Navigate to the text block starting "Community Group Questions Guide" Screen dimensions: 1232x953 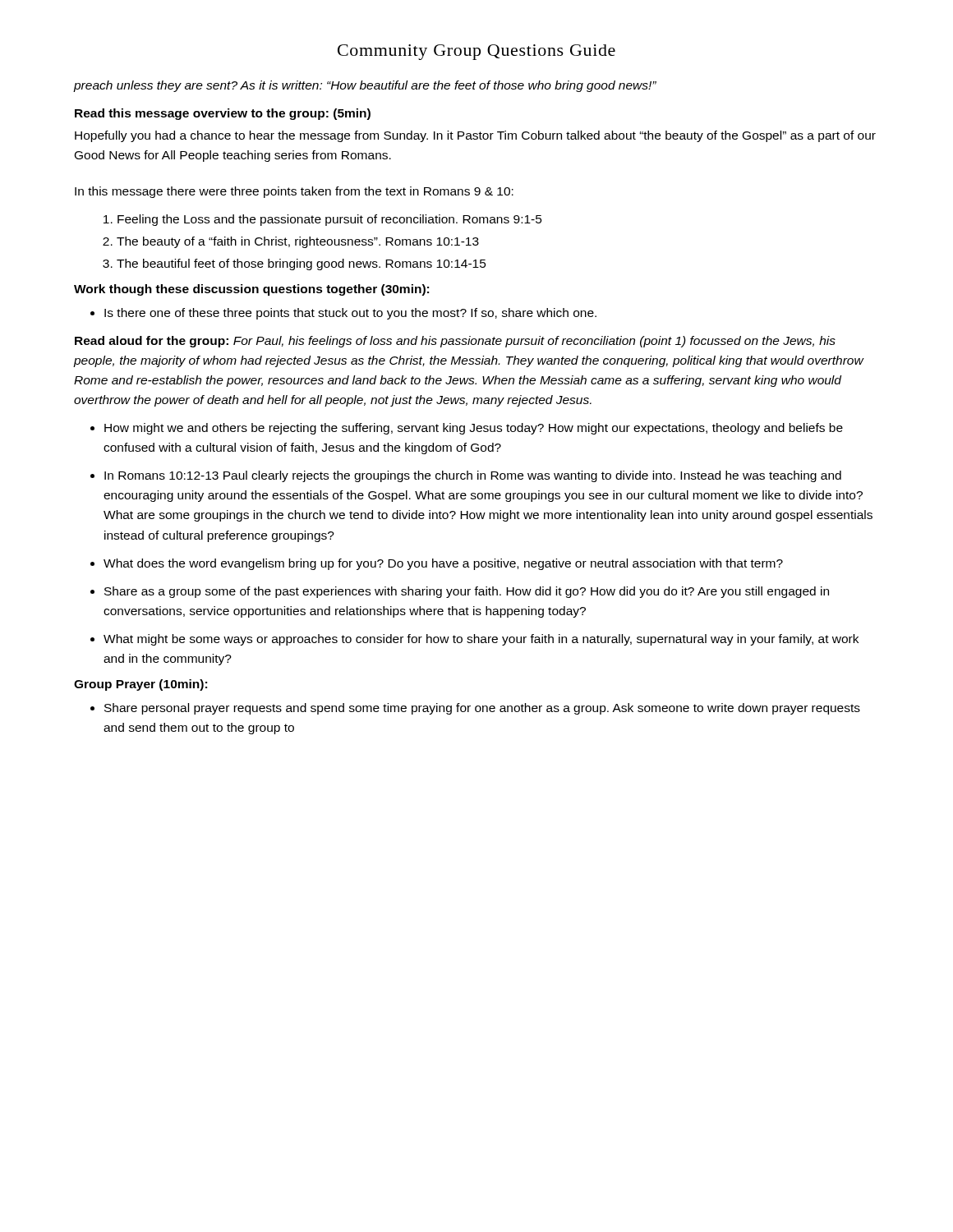(x=476, y=50)
